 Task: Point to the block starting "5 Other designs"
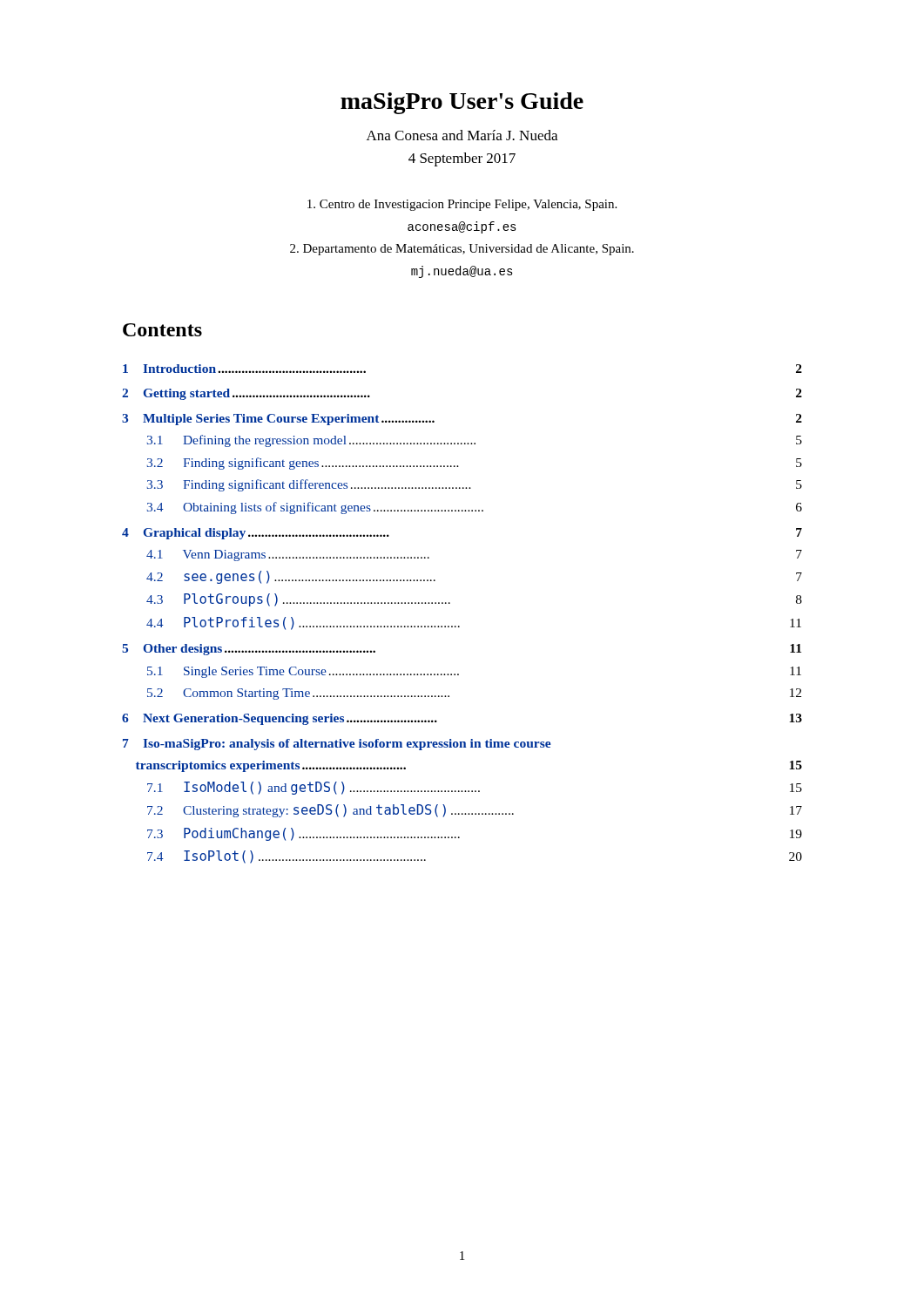point(211,650)
